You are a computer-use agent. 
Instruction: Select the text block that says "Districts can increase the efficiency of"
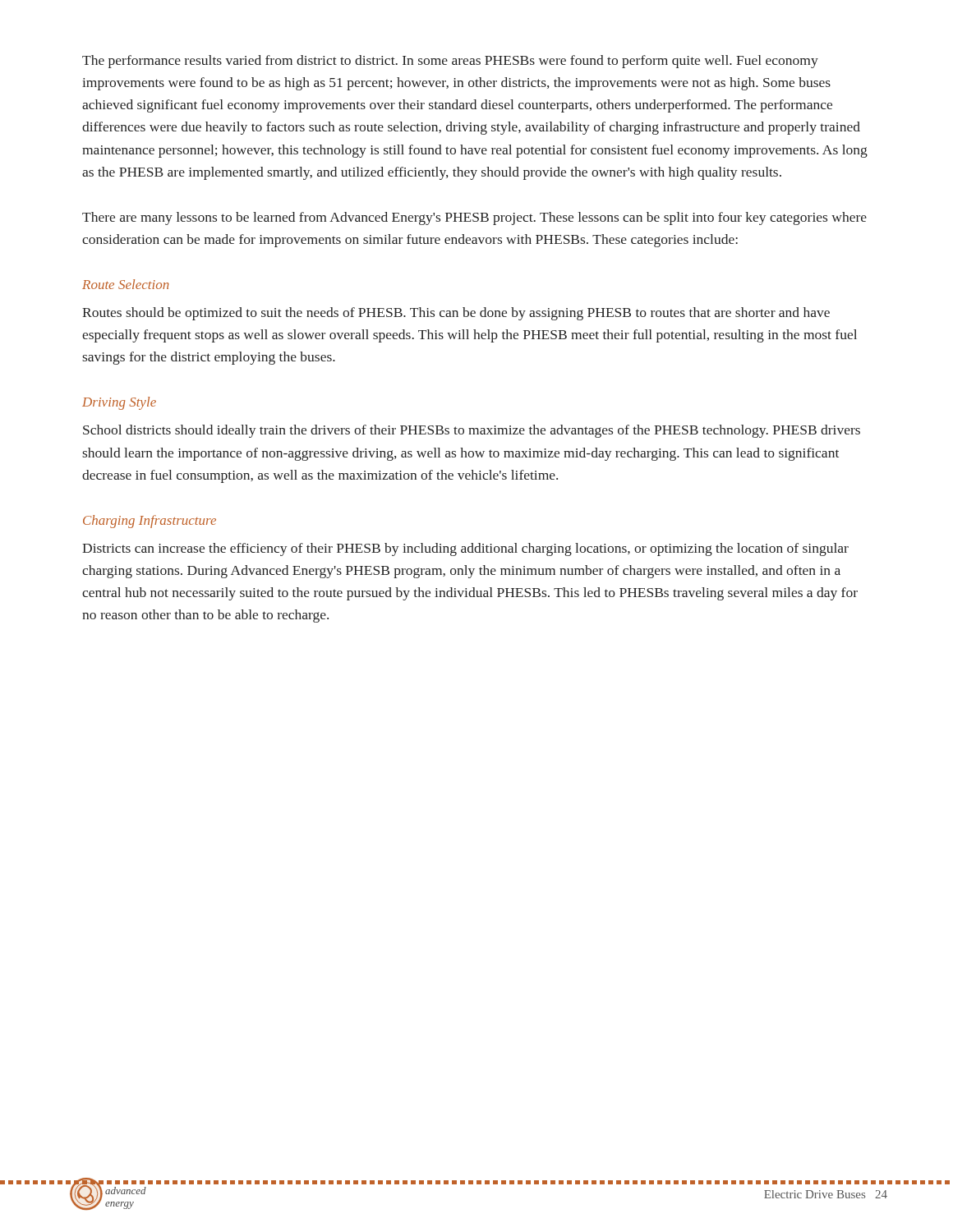[470, 581]
